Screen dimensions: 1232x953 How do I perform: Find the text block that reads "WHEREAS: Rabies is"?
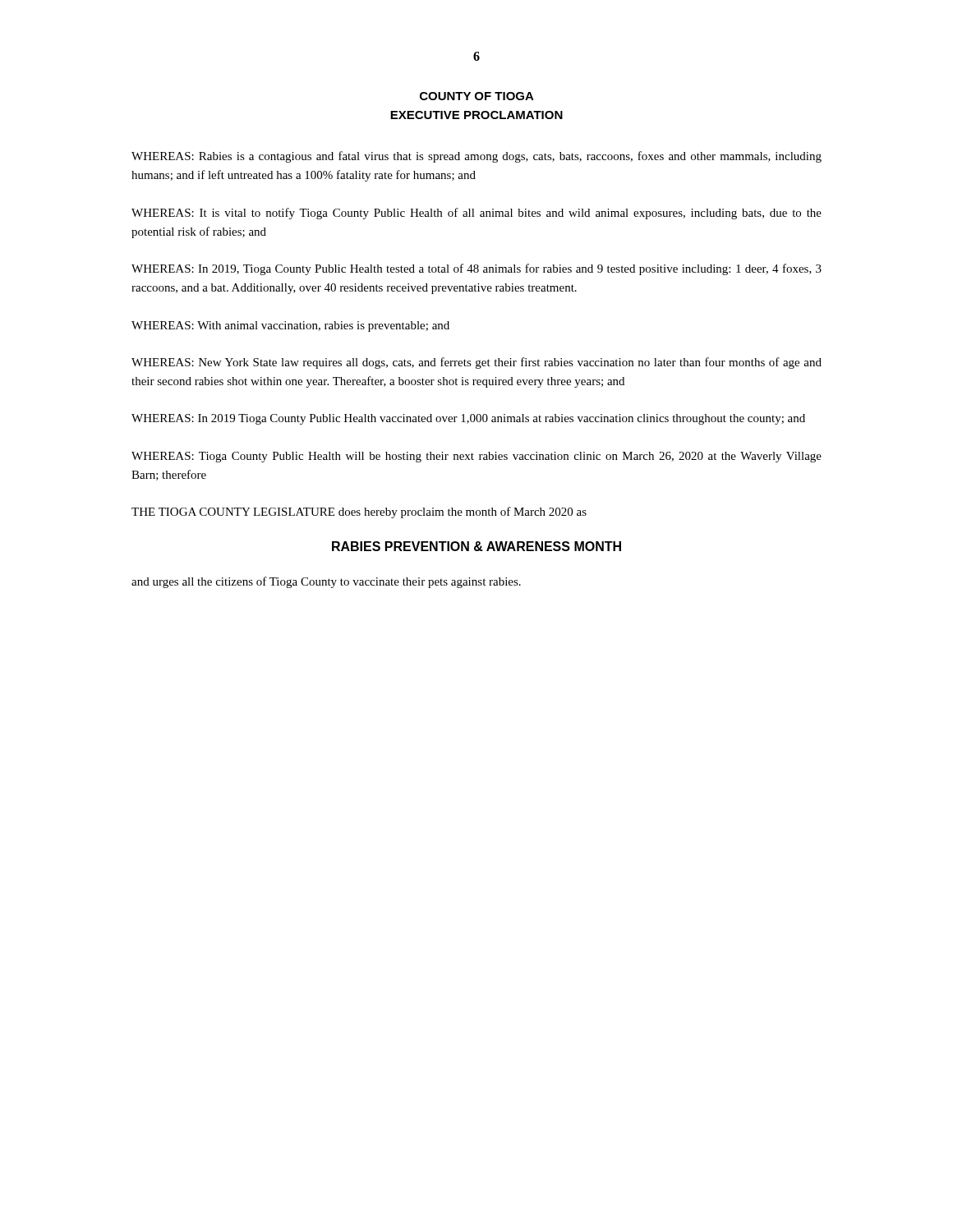(476, 166)
